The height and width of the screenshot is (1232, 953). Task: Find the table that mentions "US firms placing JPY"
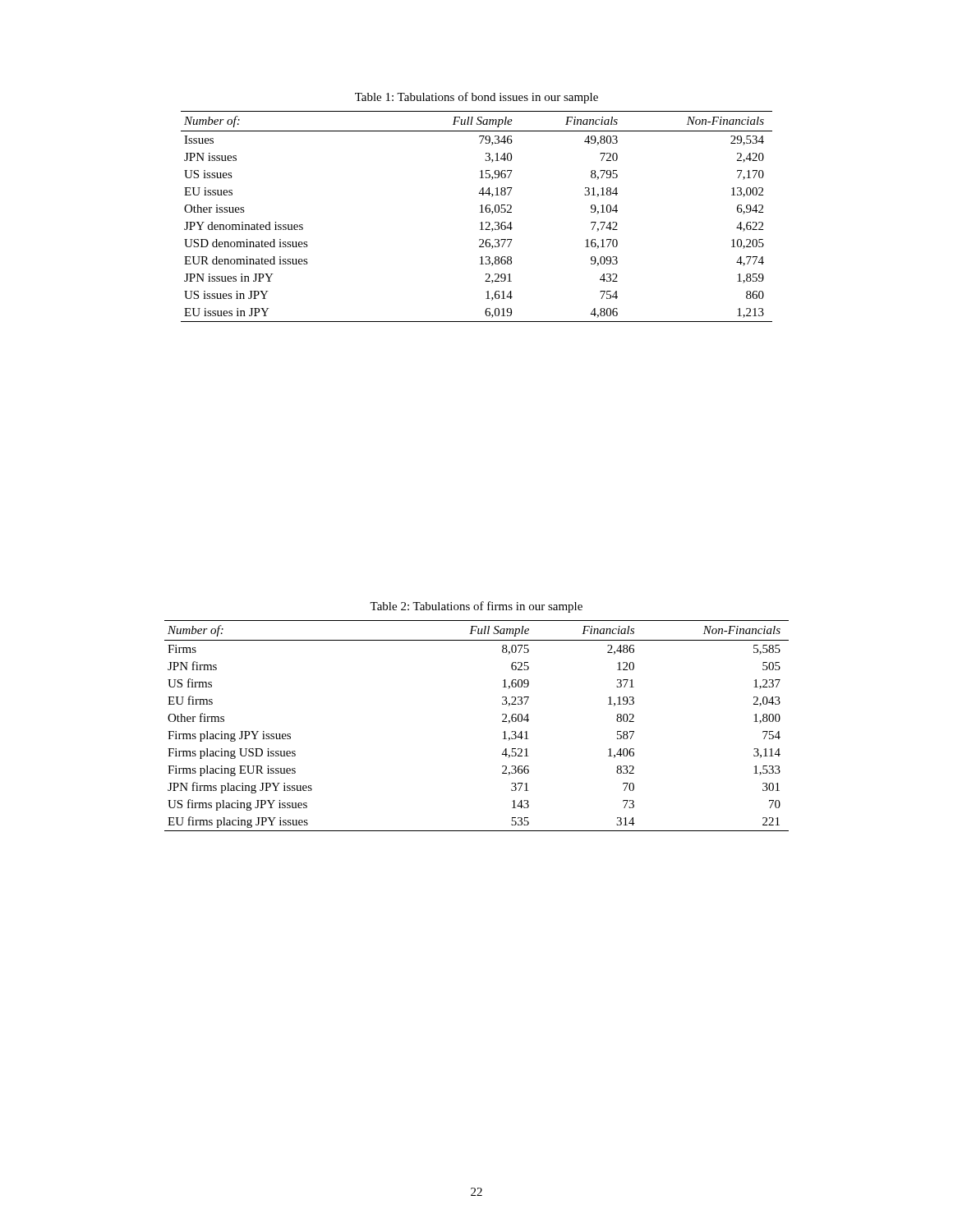[476, 726]
